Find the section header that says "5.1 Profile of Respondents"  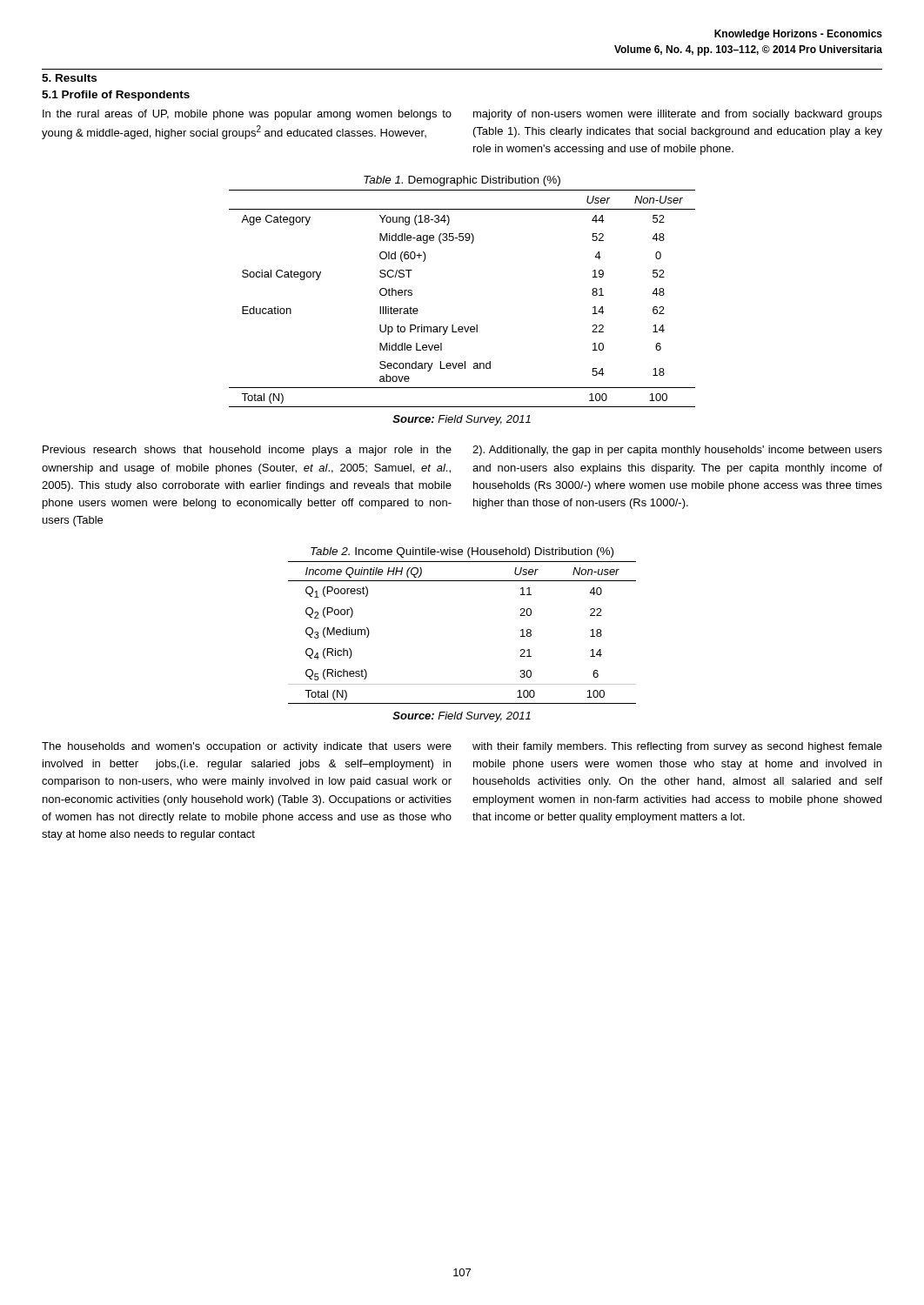pyautogui.click(x=116, y=96)
